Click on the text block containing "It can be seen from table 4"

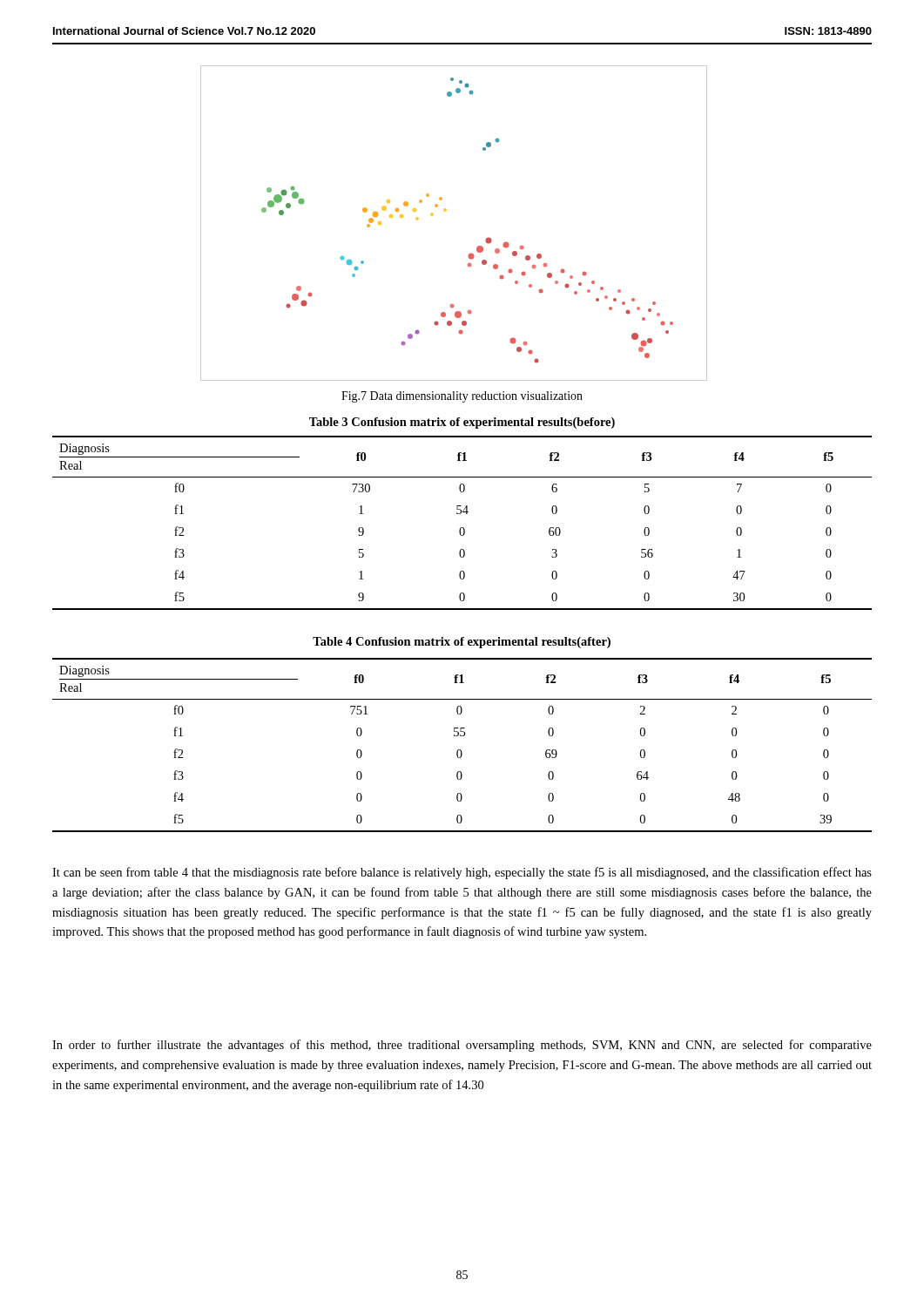click(x=462, y=902)
